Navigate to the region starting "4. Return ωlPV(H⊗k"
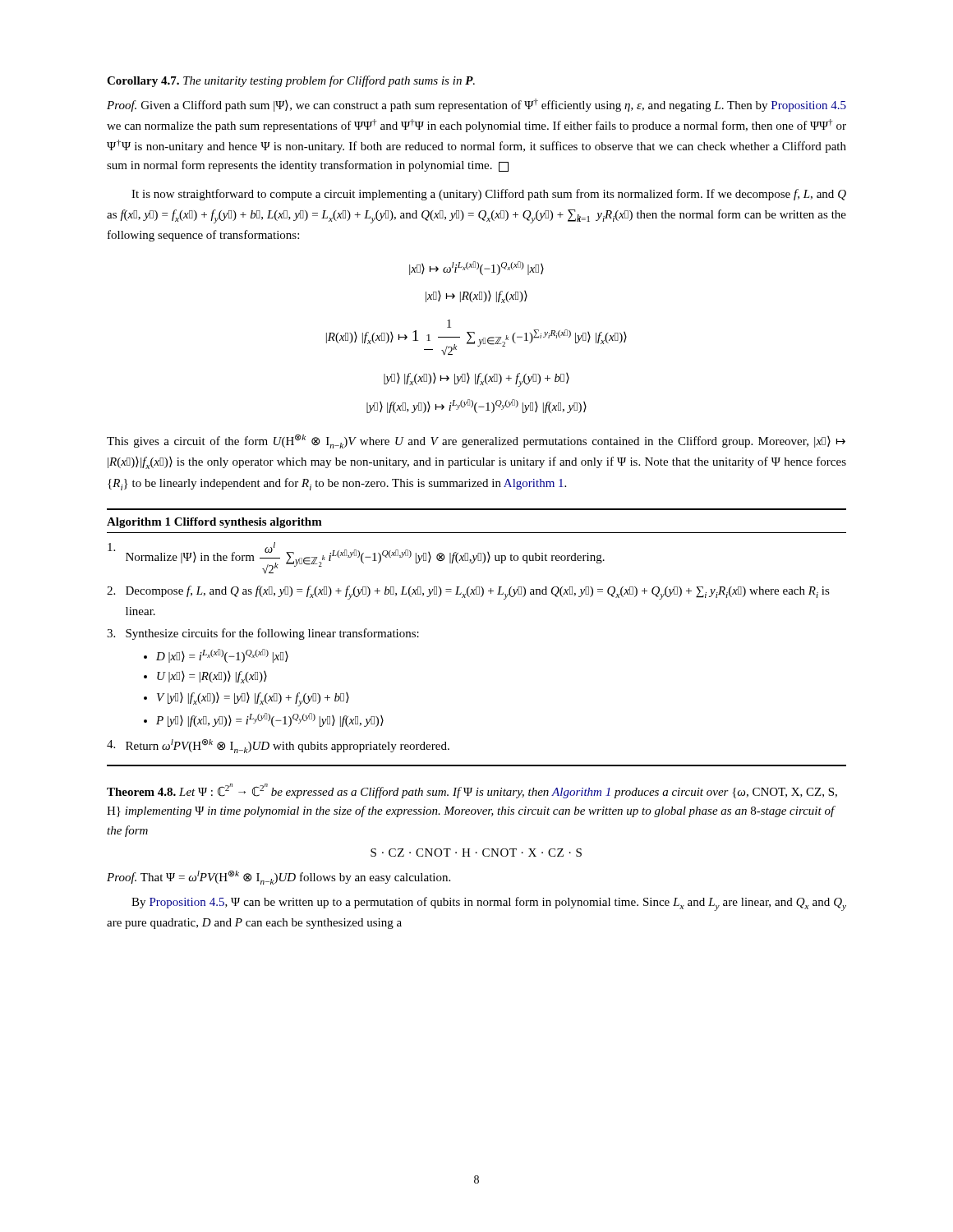This screenshot has height=1232, width=953. pyautogui.click(x=278, y=747)
